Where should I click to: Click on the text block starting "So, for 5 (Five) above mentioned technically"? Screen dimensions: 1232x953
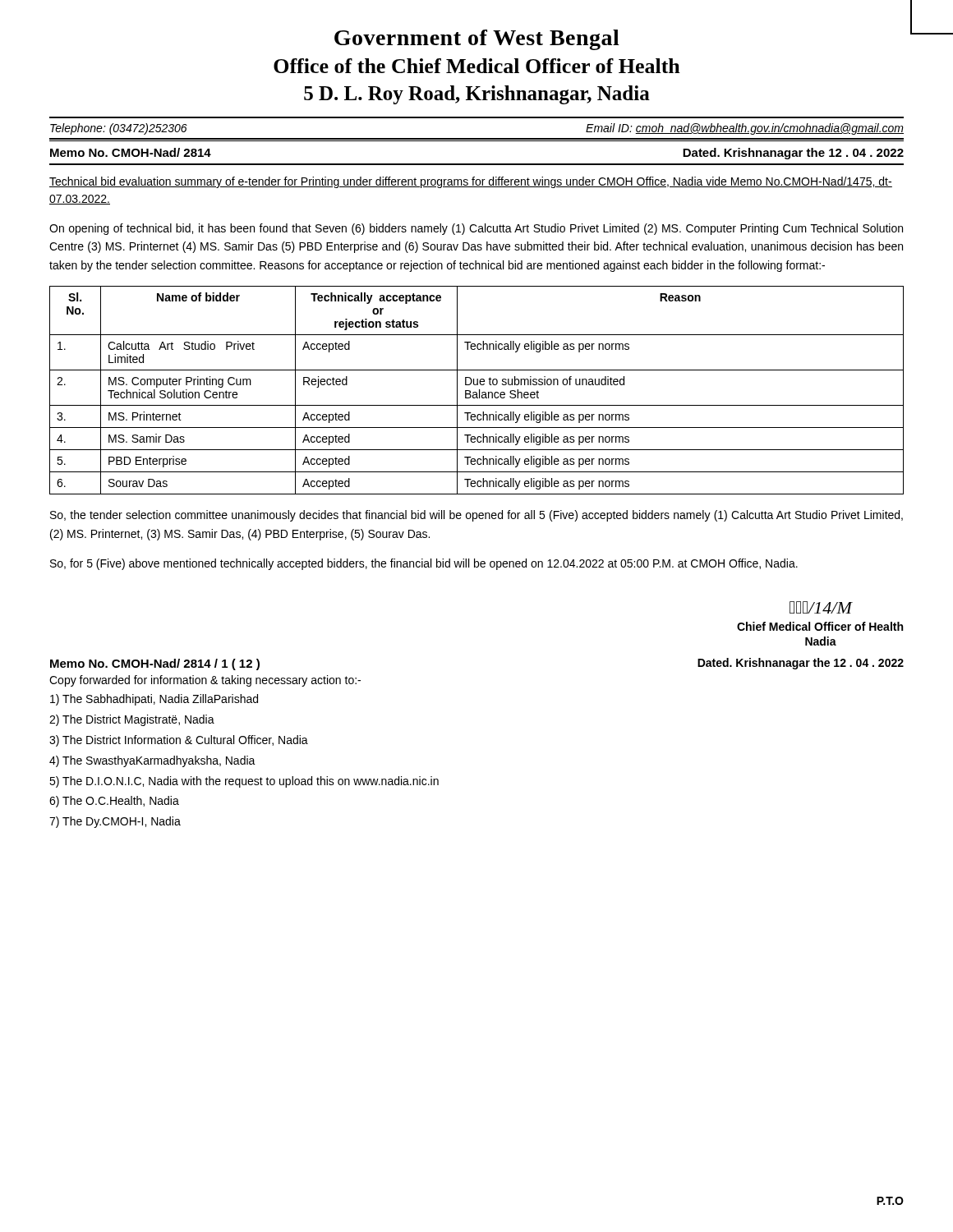pyautogui.click(x=424, y=563)
